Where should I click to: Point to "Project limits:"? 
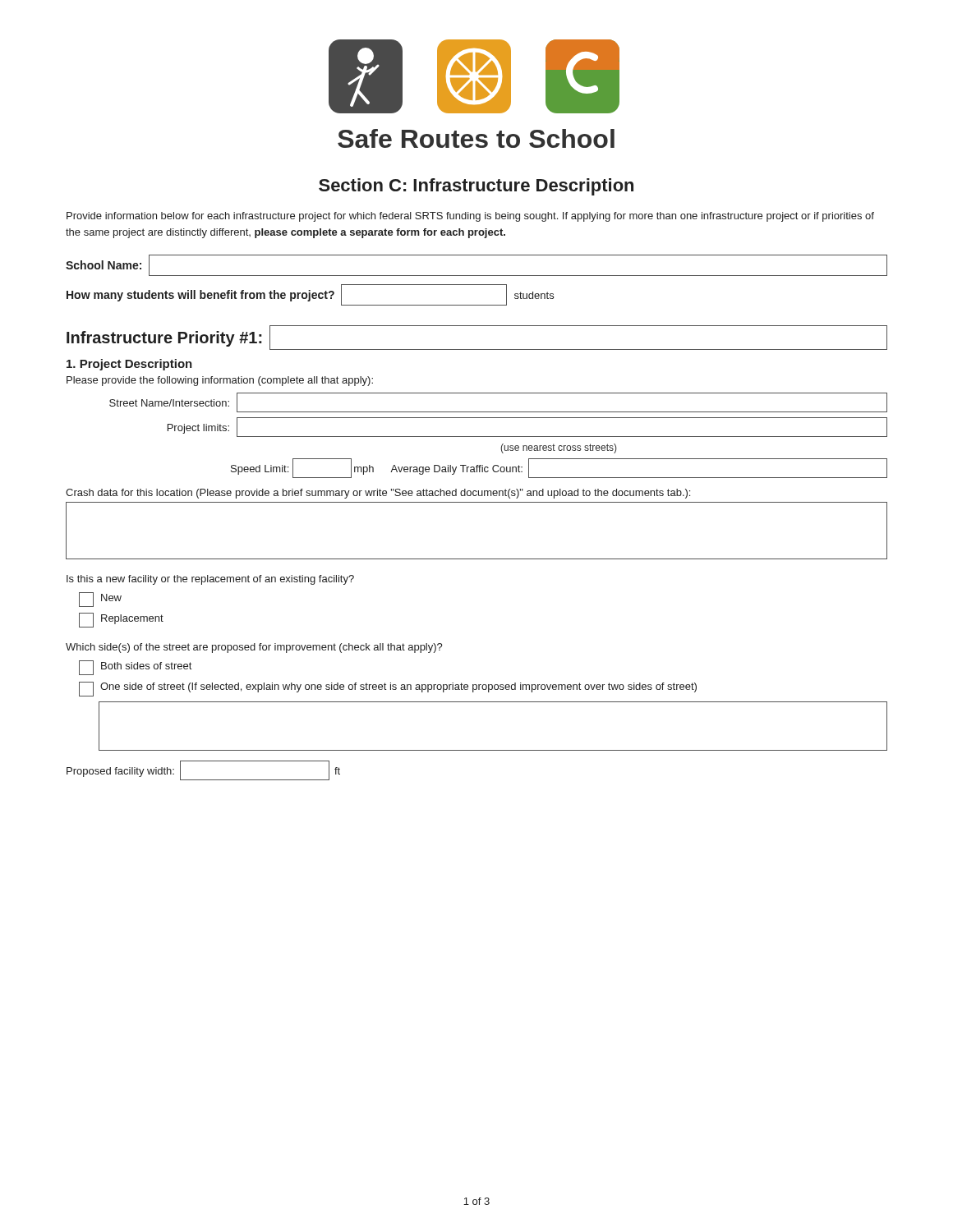click(x=476, y=427)
